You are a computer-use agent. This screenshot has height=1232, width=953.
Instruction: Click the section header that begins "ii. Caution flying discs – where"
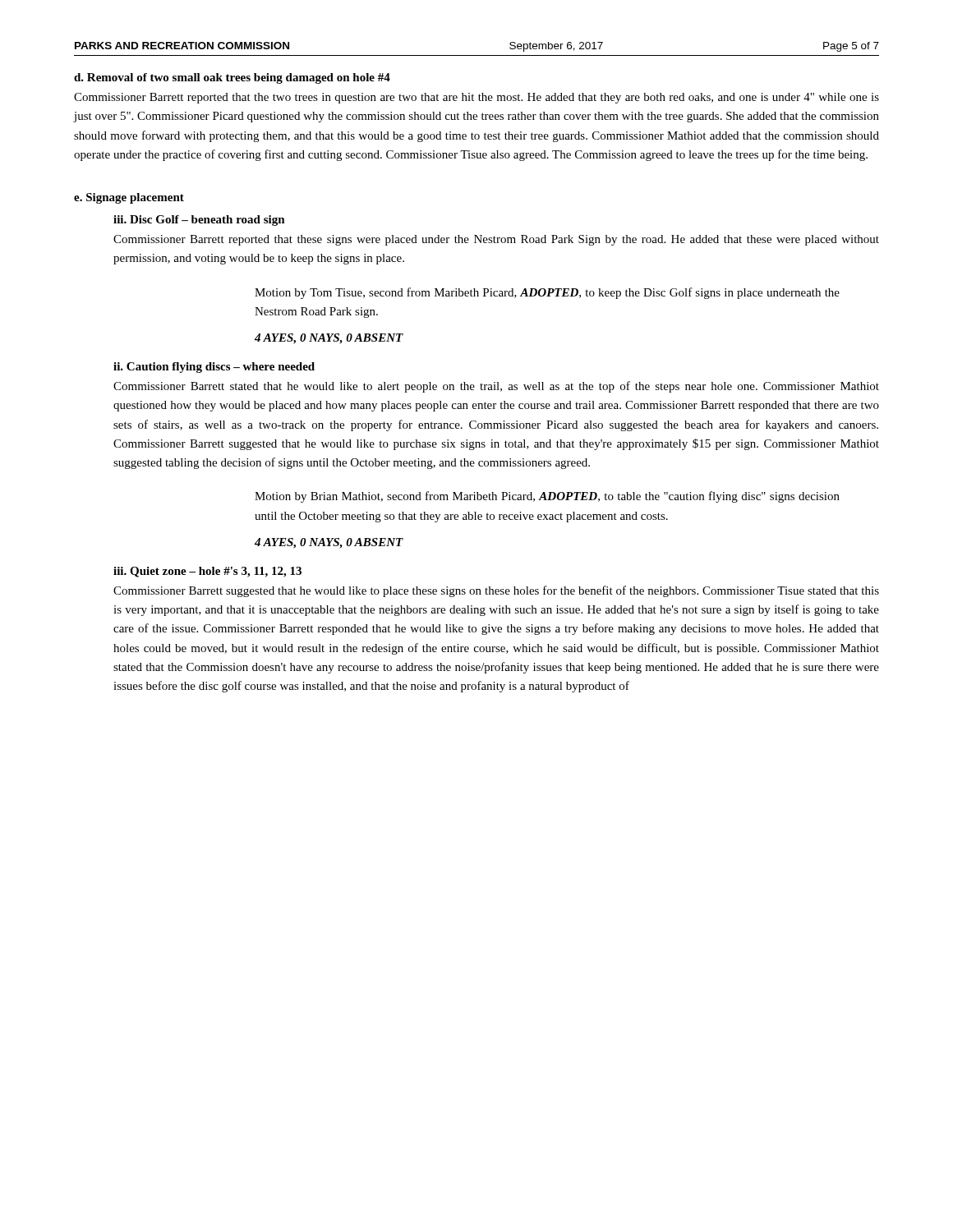(x=214, y=366)
